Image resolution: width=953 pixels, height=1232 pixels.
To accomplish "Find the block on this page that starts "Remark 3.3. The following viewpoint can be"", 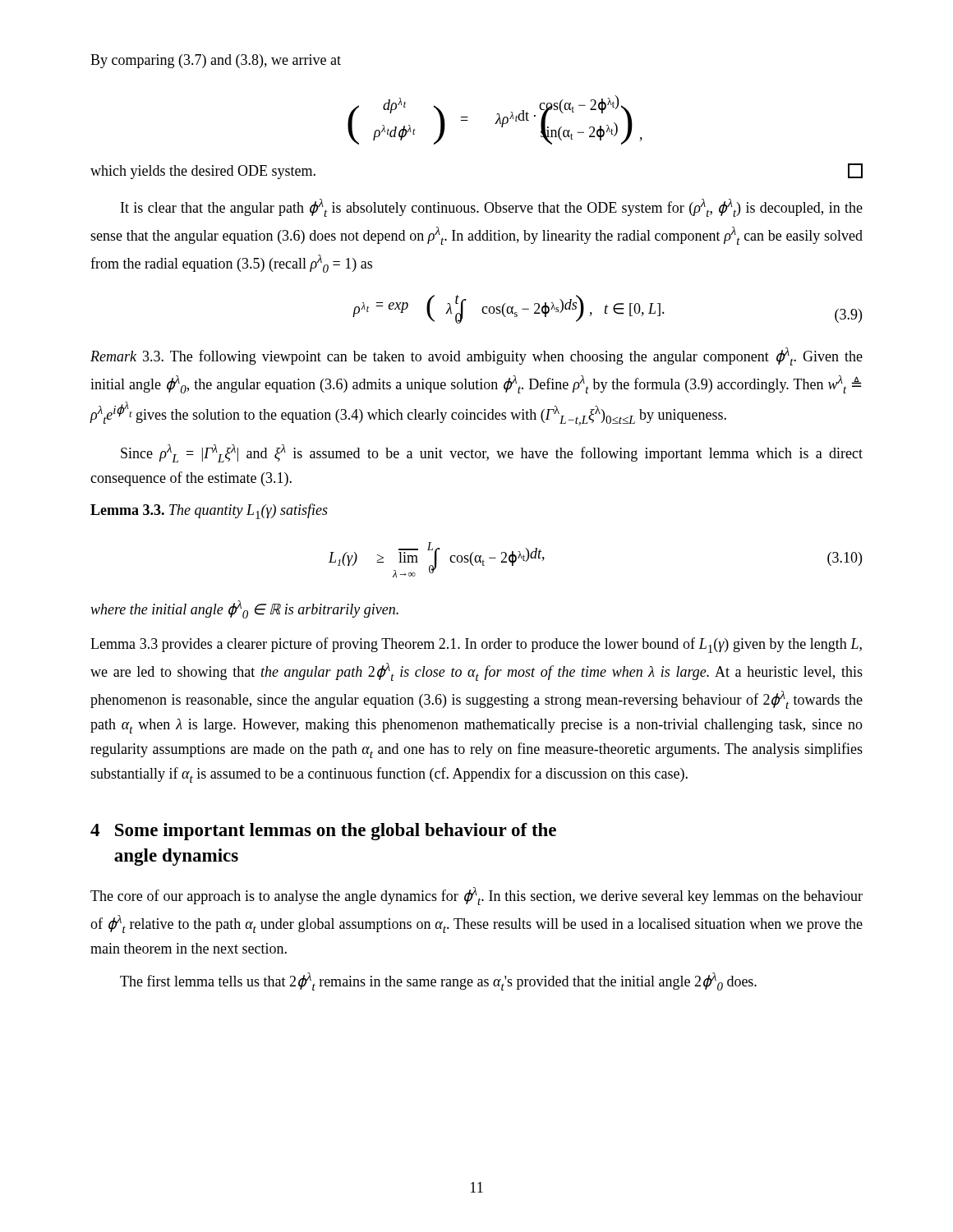I will click(x=476, y=386).
